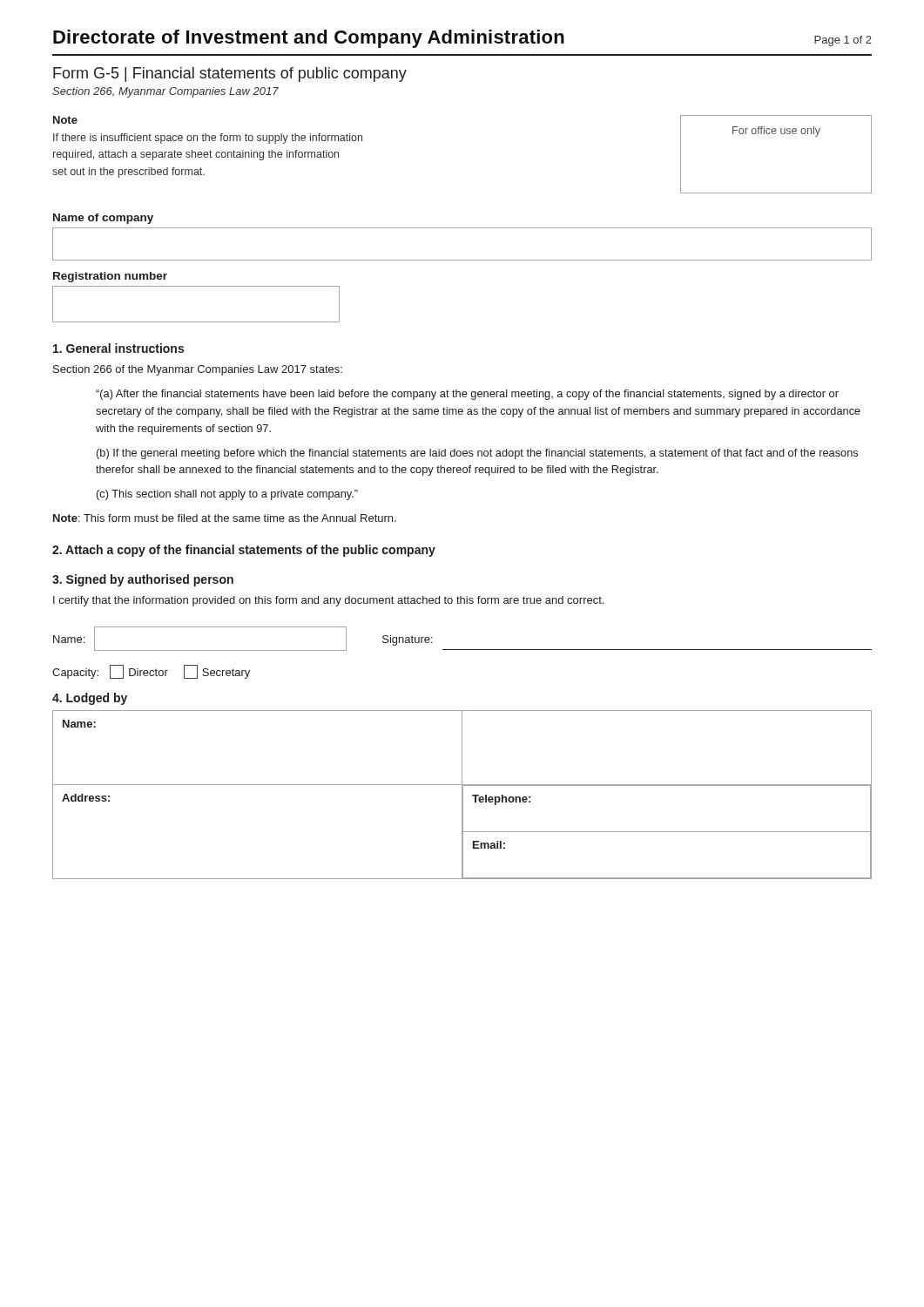Select the section header that says "4. Lodged by"
The width and height of the screenshot is (924, 1307).
point(90,698)
